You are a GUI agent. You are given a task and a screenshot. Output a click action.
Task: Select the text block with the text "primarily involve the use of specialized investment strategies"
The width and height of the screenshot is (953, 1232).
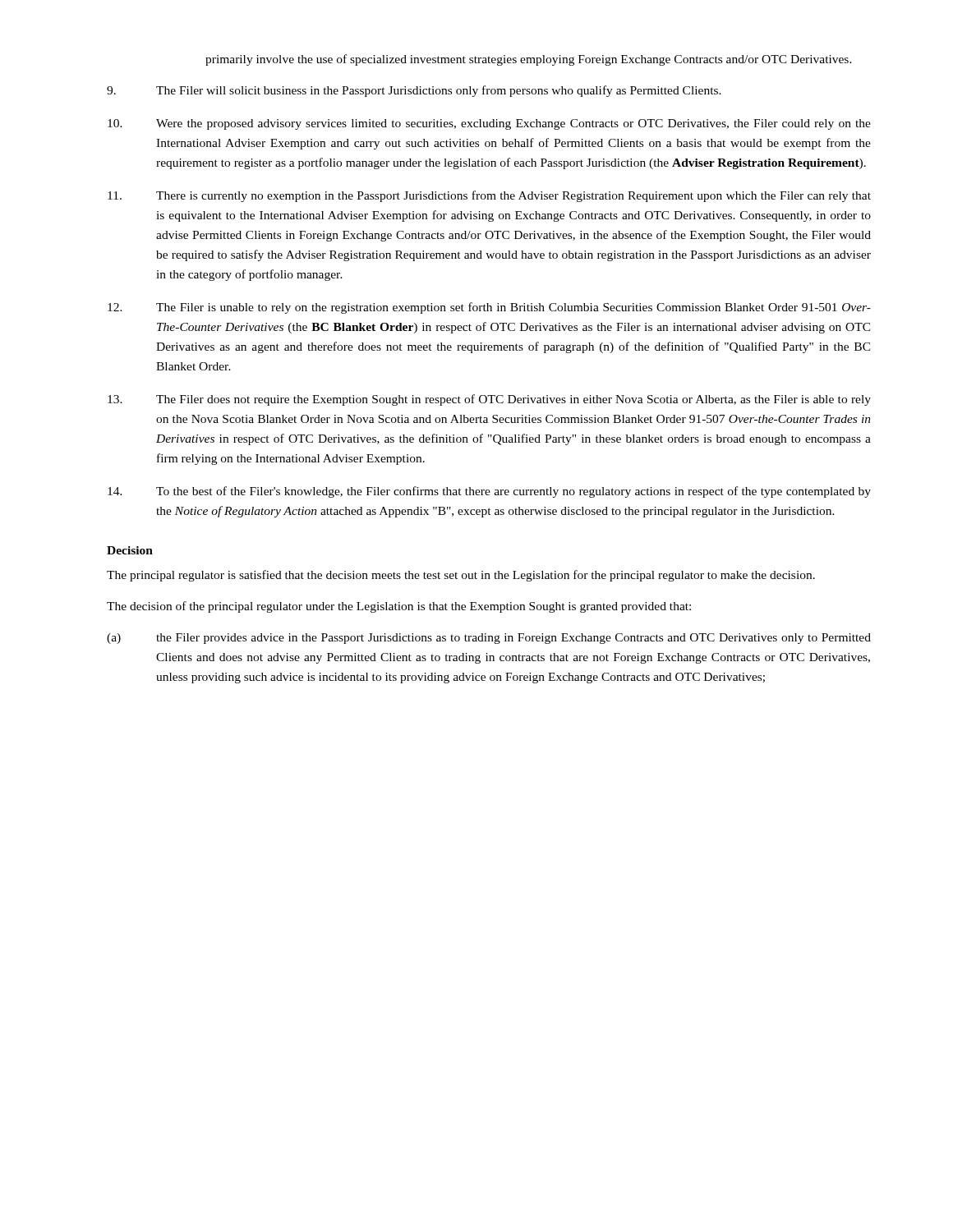(x=529, y=59)
